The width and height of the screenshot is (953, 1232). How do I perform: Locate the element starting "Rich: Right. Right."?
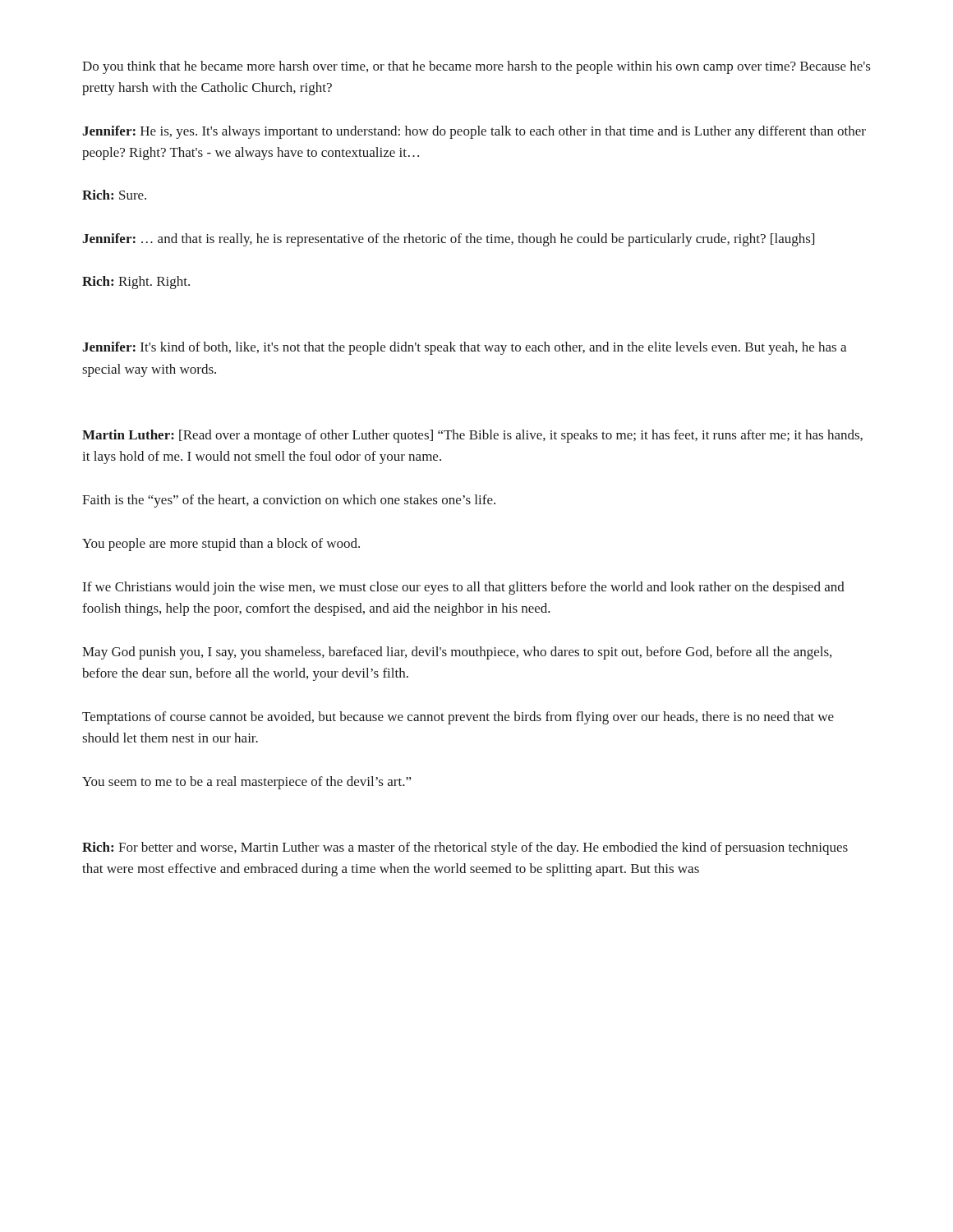click(136, 281)
